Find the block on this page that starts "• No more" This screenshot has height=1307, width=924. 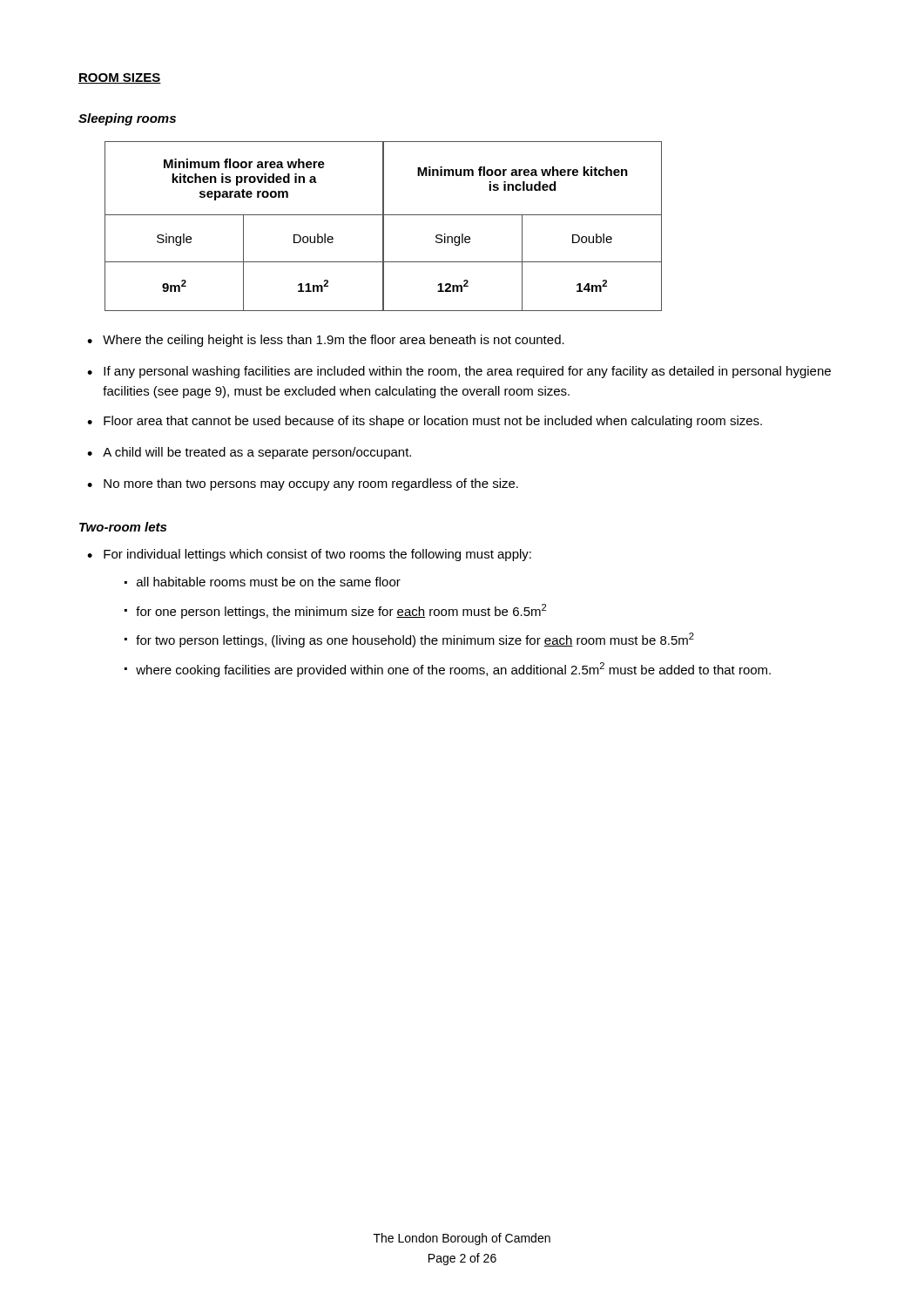[303, 485]
